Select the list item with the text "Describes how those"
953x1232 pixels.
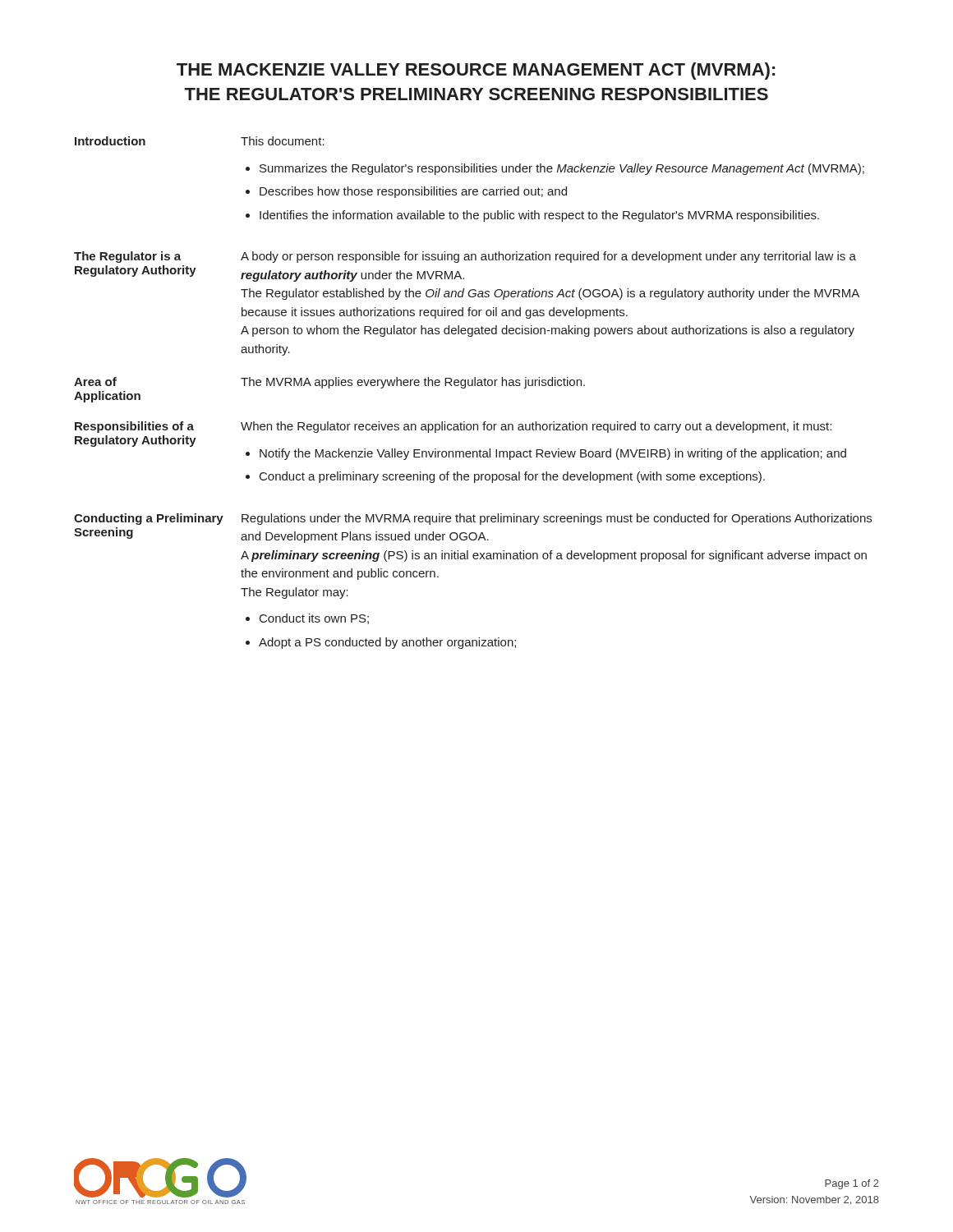[x=413, y=191]
